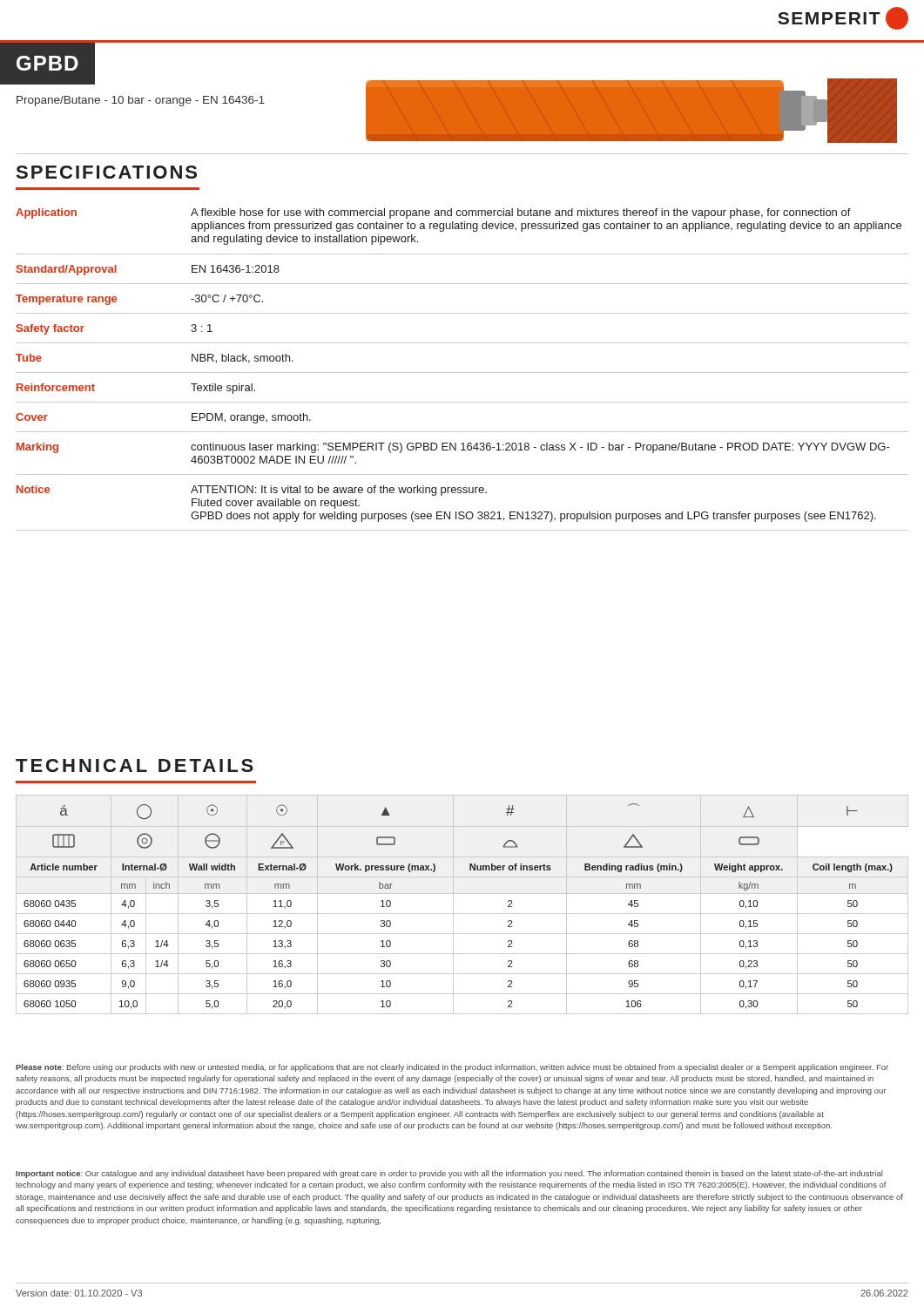Select the element starting "Propane/Butane - 10 bar - orange - EN"
The width and height of the screenshot is (924, 1307).
140,100
